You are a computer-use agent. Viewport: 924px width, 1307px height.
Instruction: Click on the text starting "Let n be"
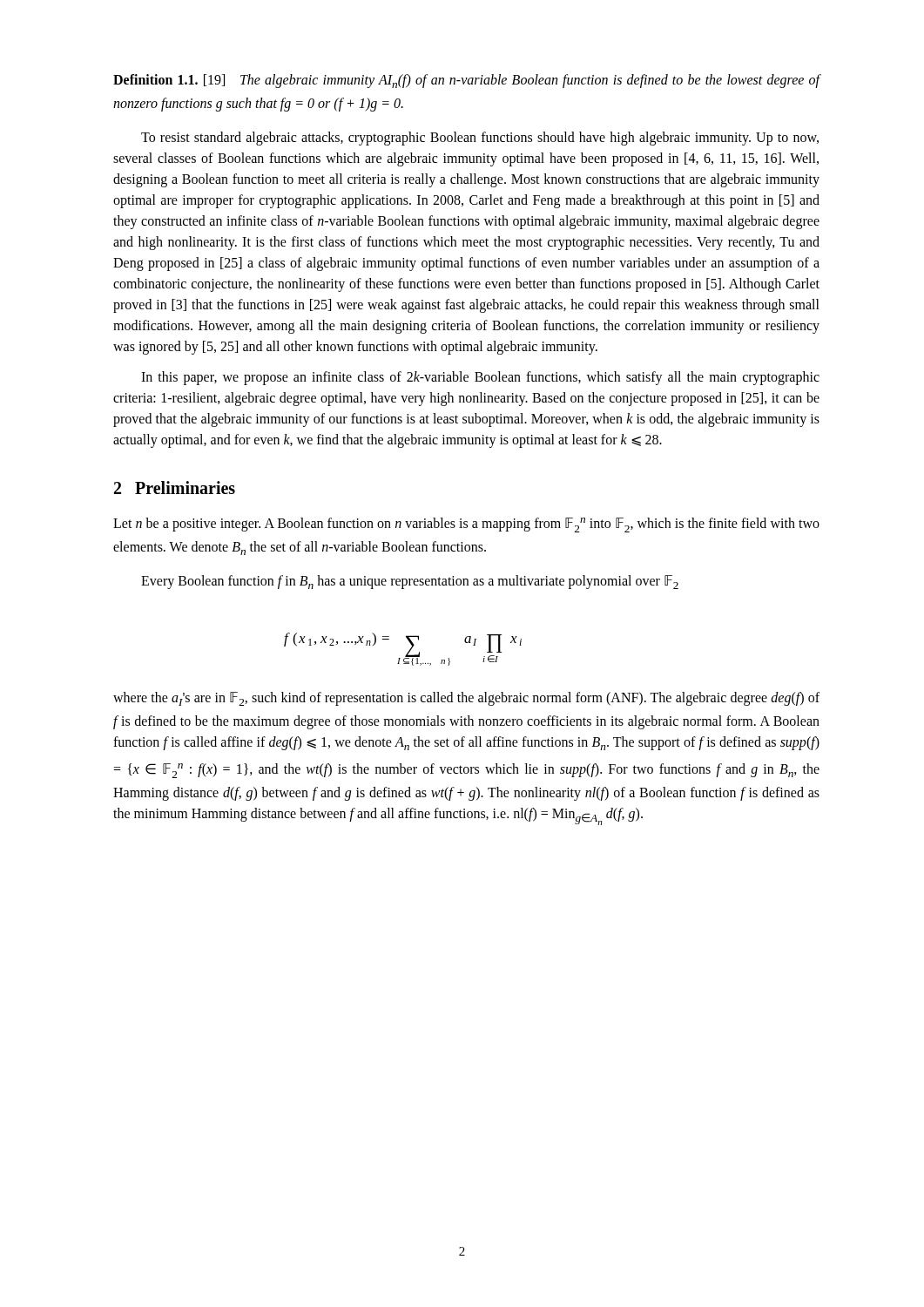pyautogui.click(x=466, y=552)
